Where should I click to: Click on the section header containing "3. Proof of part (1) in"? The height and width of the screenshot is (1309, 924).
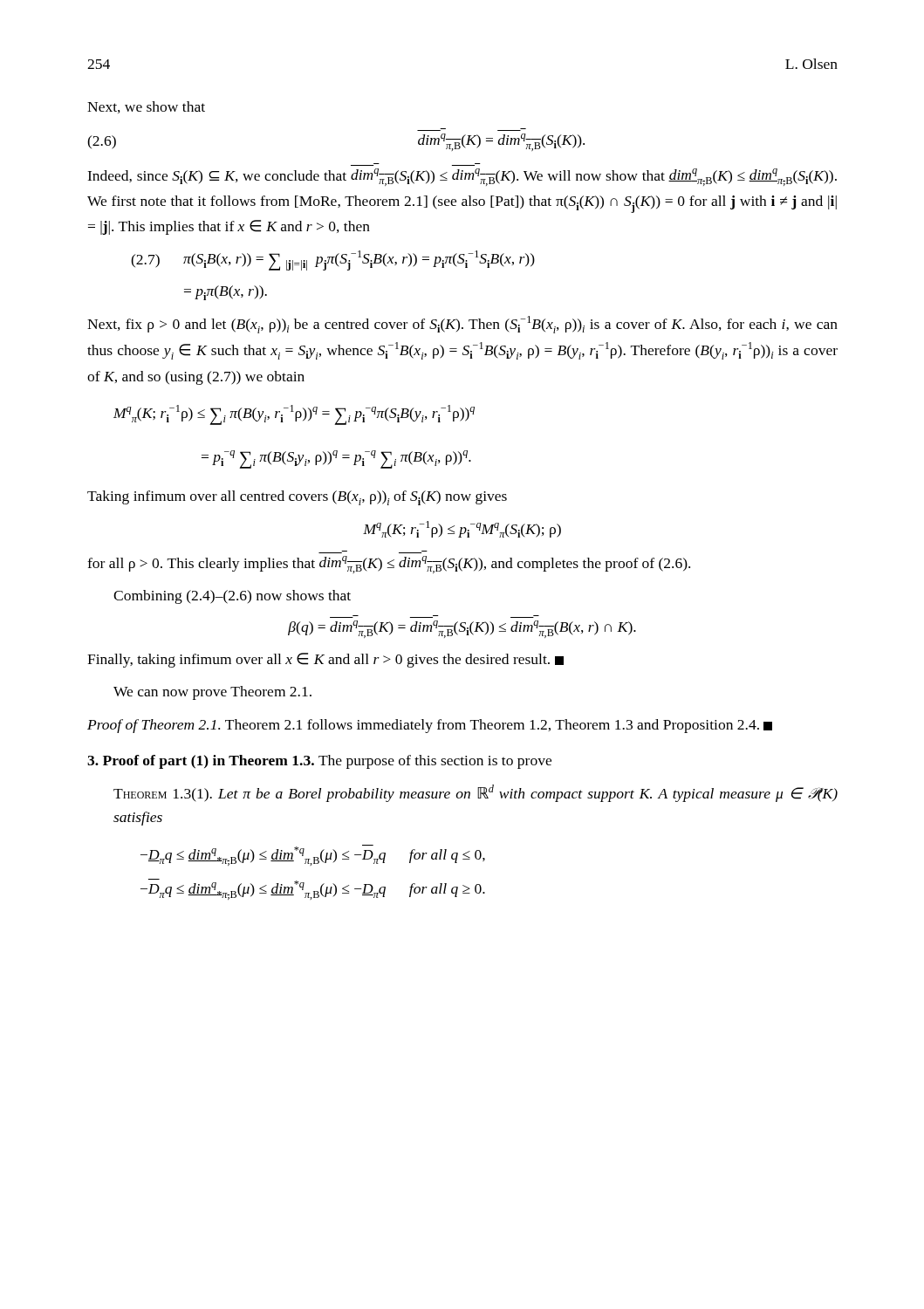pos(320,760)
